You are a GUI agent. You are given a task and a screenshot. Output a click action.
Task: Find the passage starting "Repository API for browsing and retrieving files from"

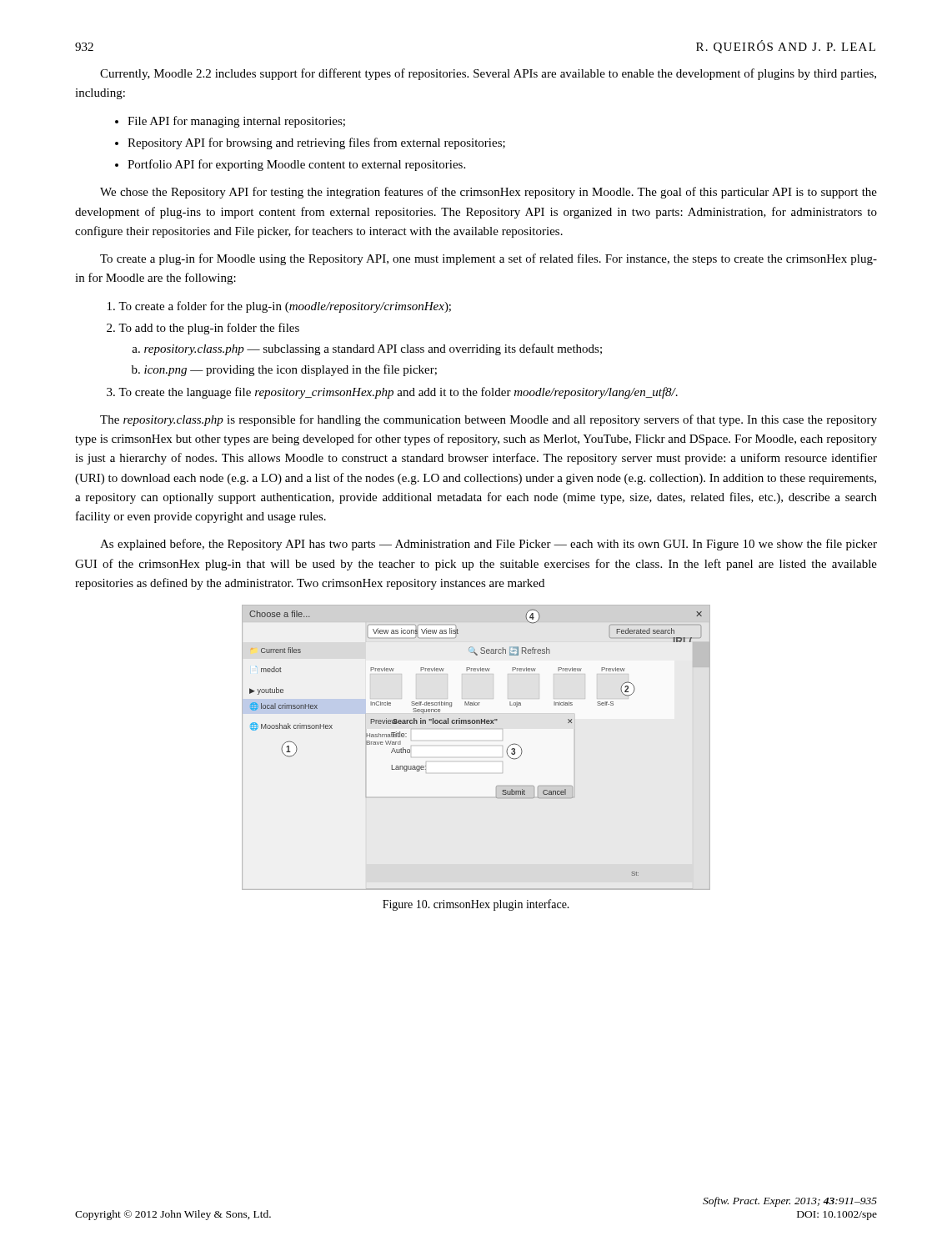click(x=502, y=143)
